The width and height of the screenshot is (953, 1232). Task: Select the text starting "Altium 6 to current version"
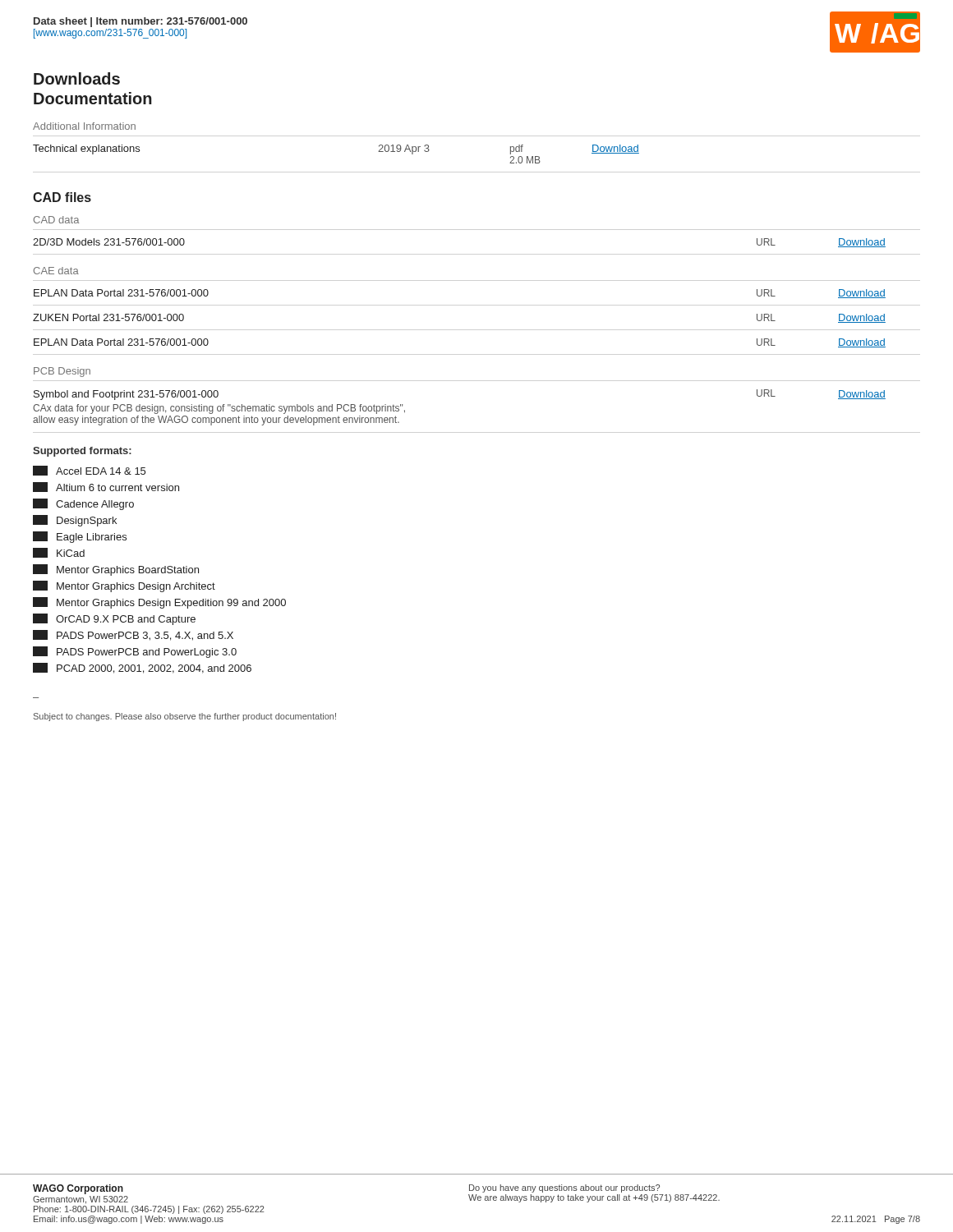[x=106, y=488]
